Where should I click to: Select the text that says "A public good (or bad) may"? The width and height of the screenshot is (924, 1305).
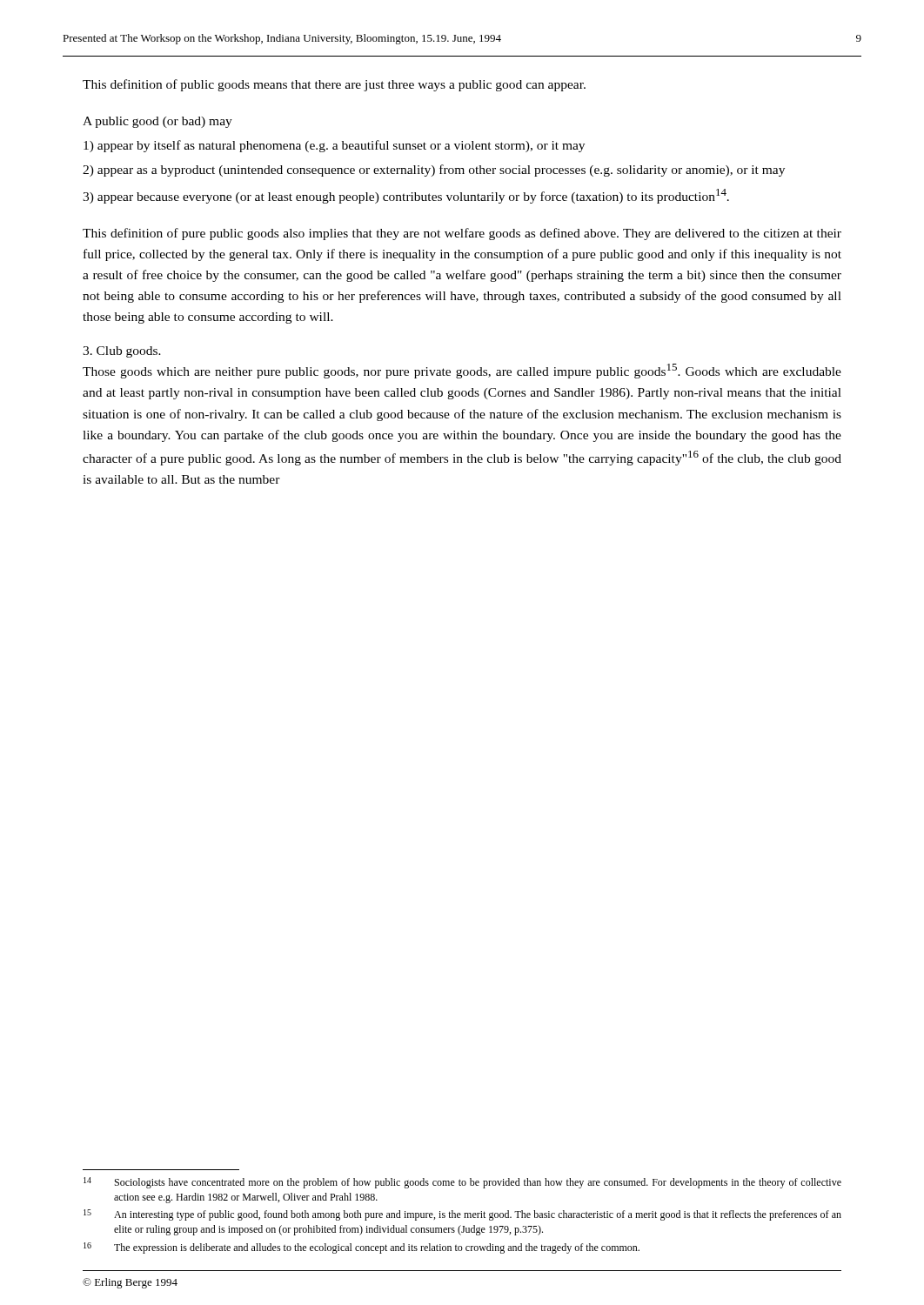(157, 121)
